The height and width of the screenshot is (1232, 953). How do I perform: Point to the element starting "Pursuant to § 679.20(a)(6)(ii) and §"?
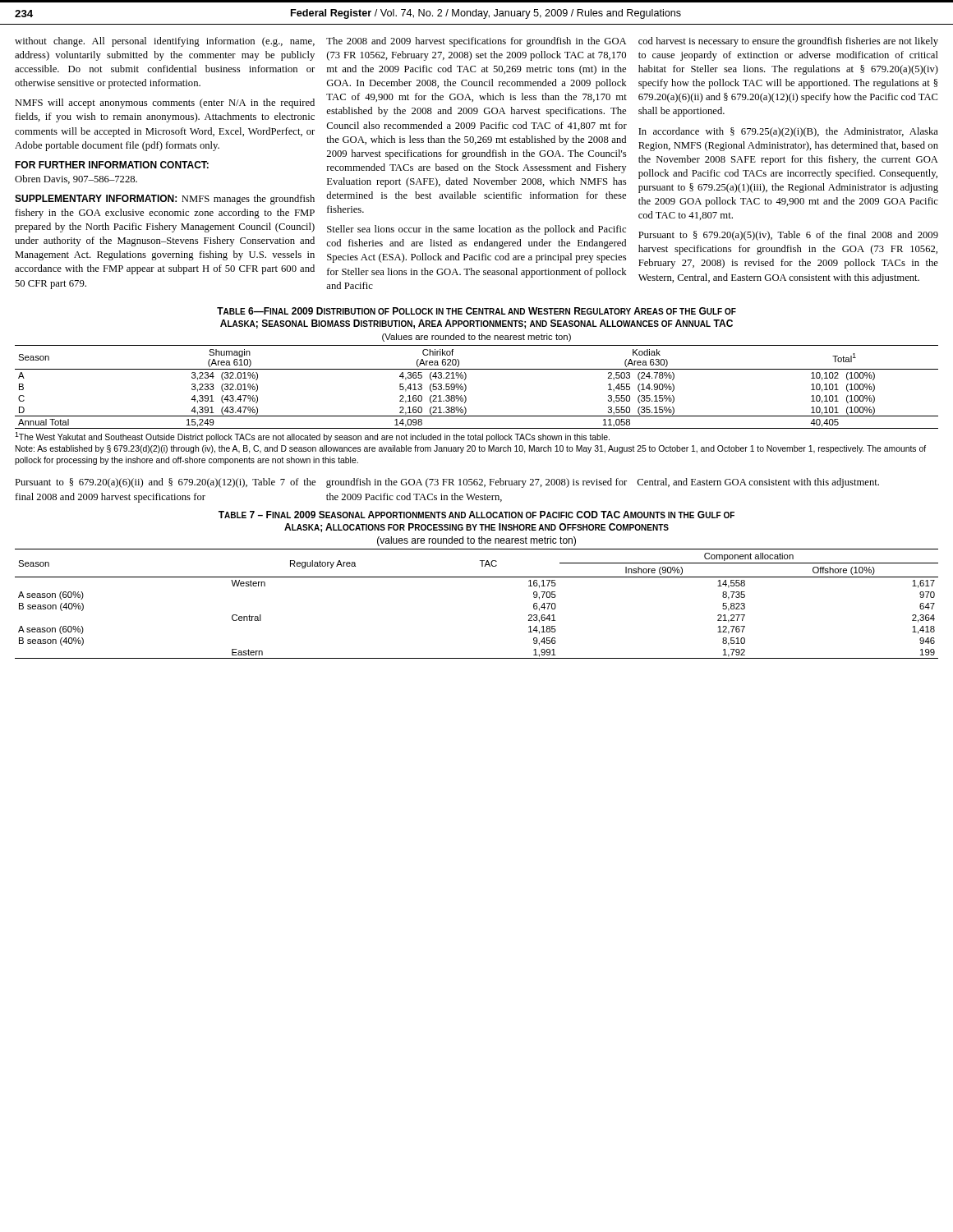point(165,490)
